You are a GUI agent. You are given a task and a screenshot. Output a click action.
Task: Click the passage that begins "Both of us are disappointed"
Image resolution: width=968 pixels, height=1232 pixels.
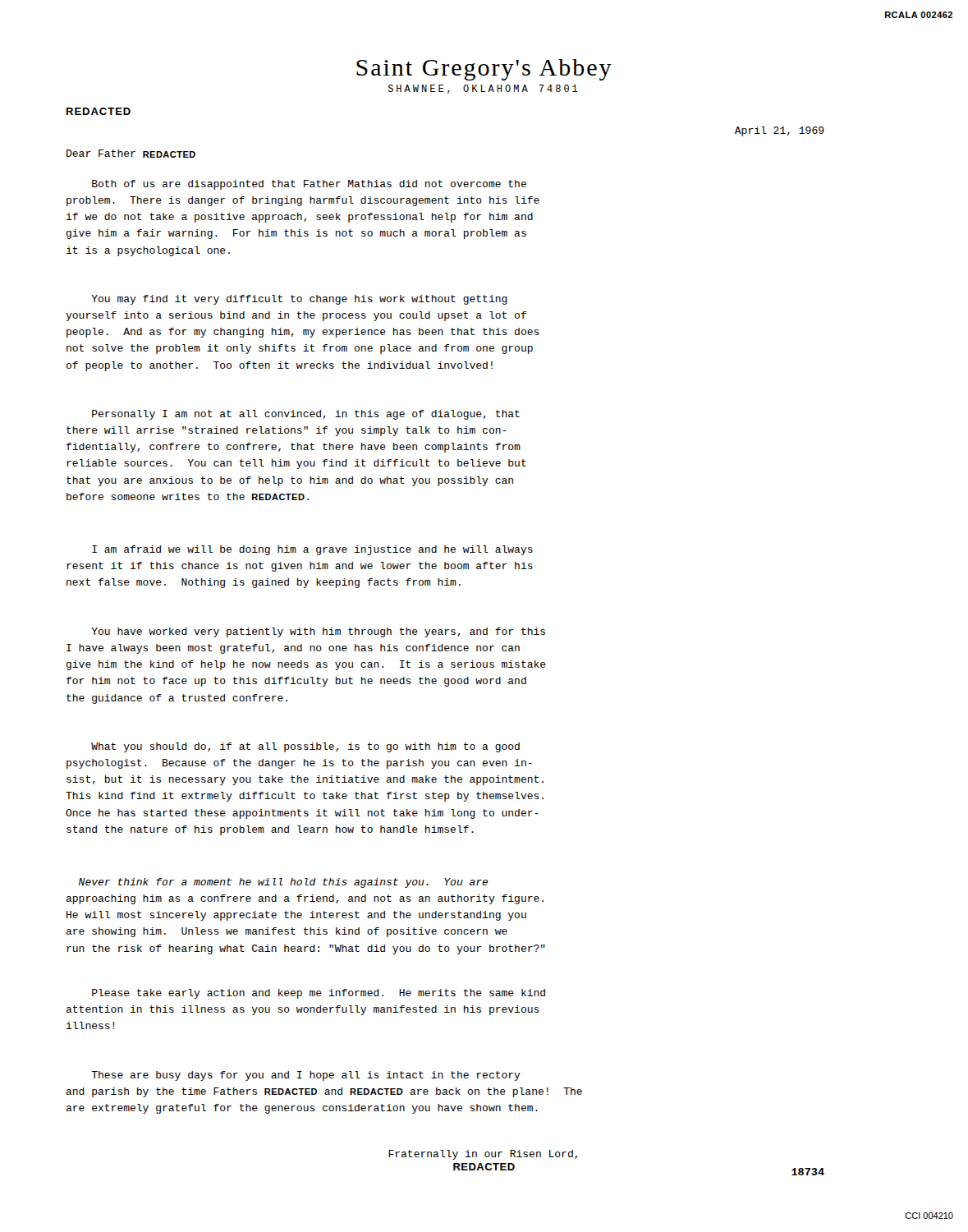click(303, 218)
